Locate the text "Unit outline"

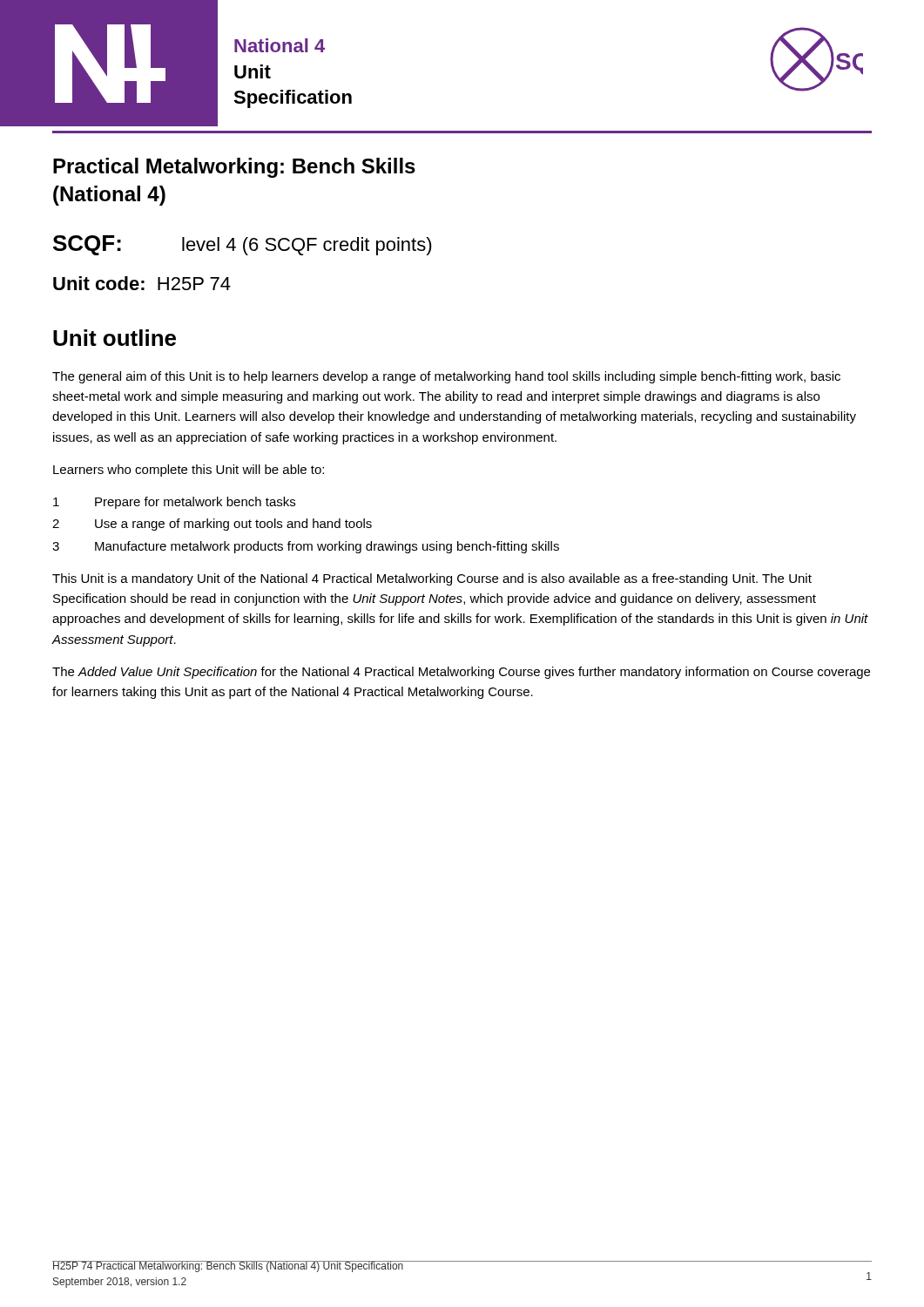pos(115,338)
